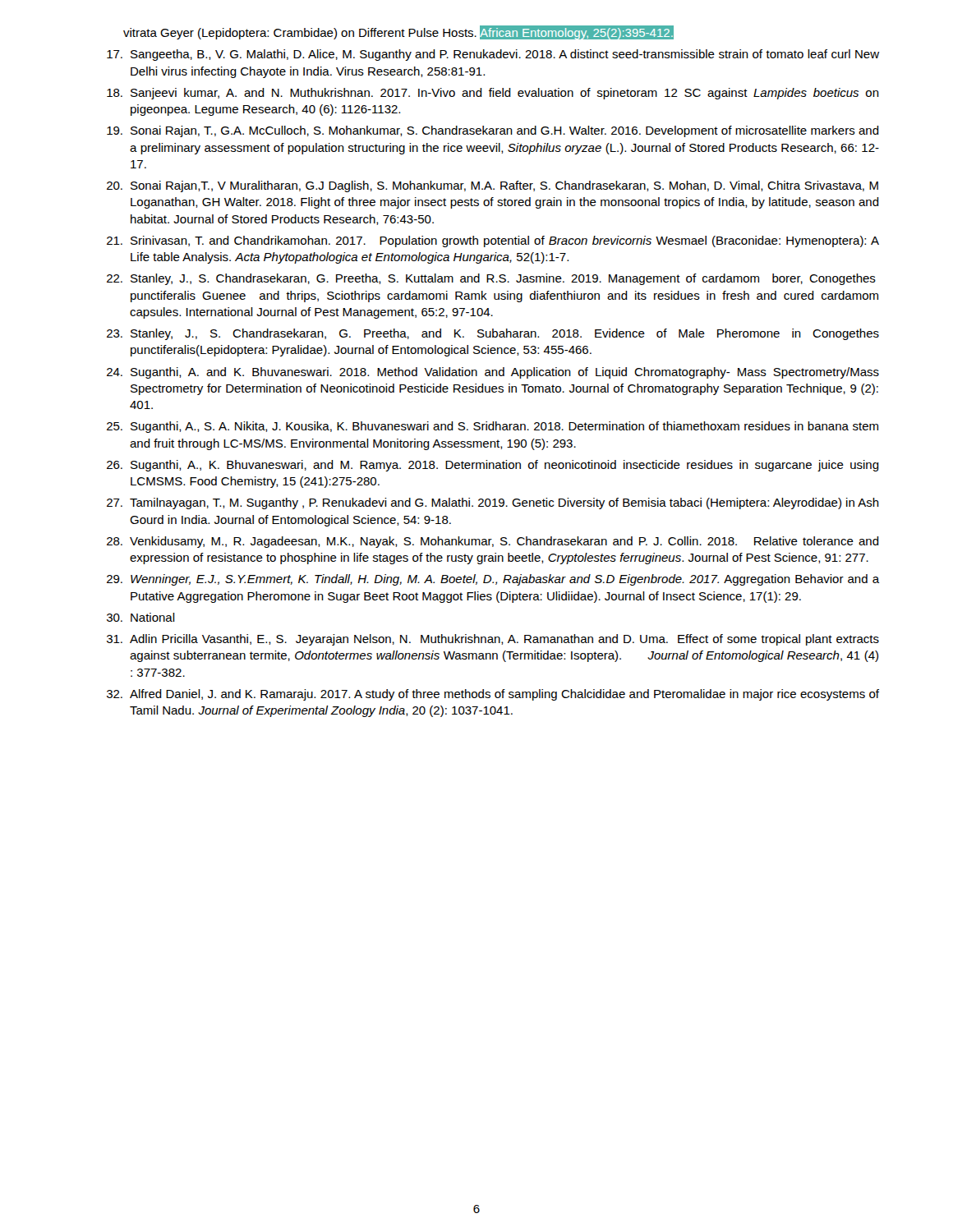Where is the passage that starts "32. Alfred Daniel,"?
The height and width of the screenshot is (1232, 953).
(485, 702)
